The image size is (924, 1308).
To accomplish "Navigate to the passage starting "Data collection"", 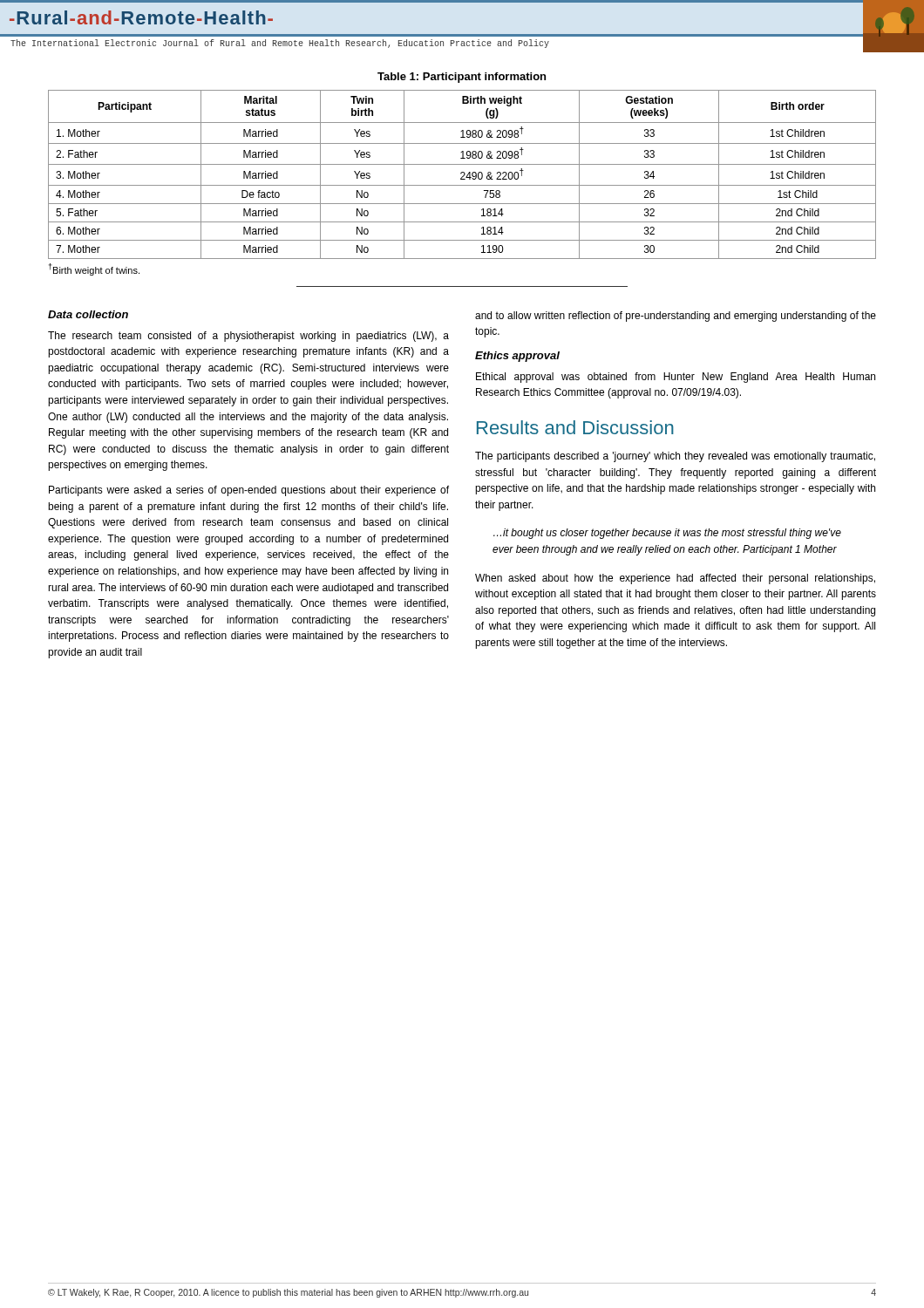I will pyautogui.click(x=88, y=314).
